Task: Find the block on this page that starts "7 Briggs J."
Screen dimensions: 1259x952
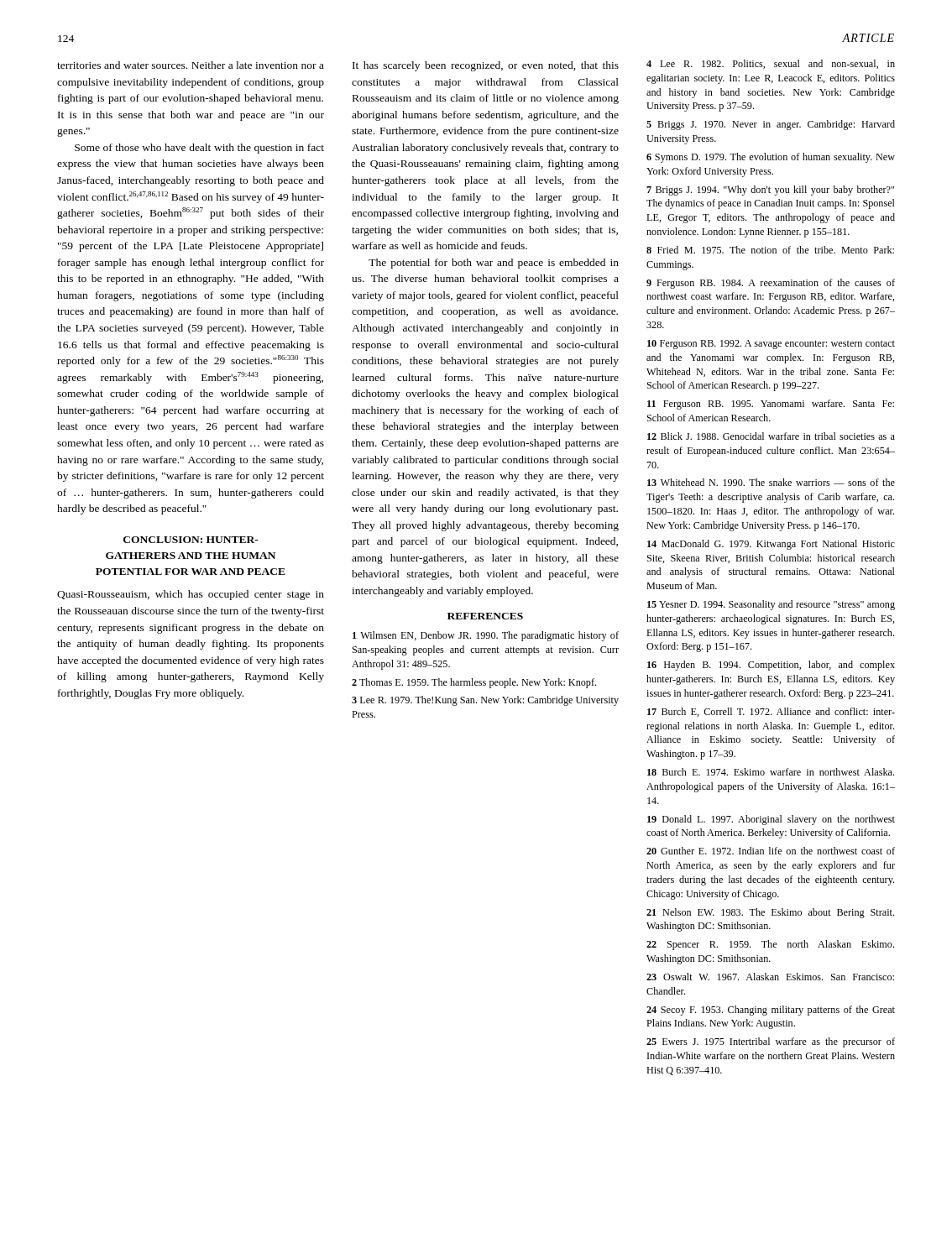Action: 771,211
